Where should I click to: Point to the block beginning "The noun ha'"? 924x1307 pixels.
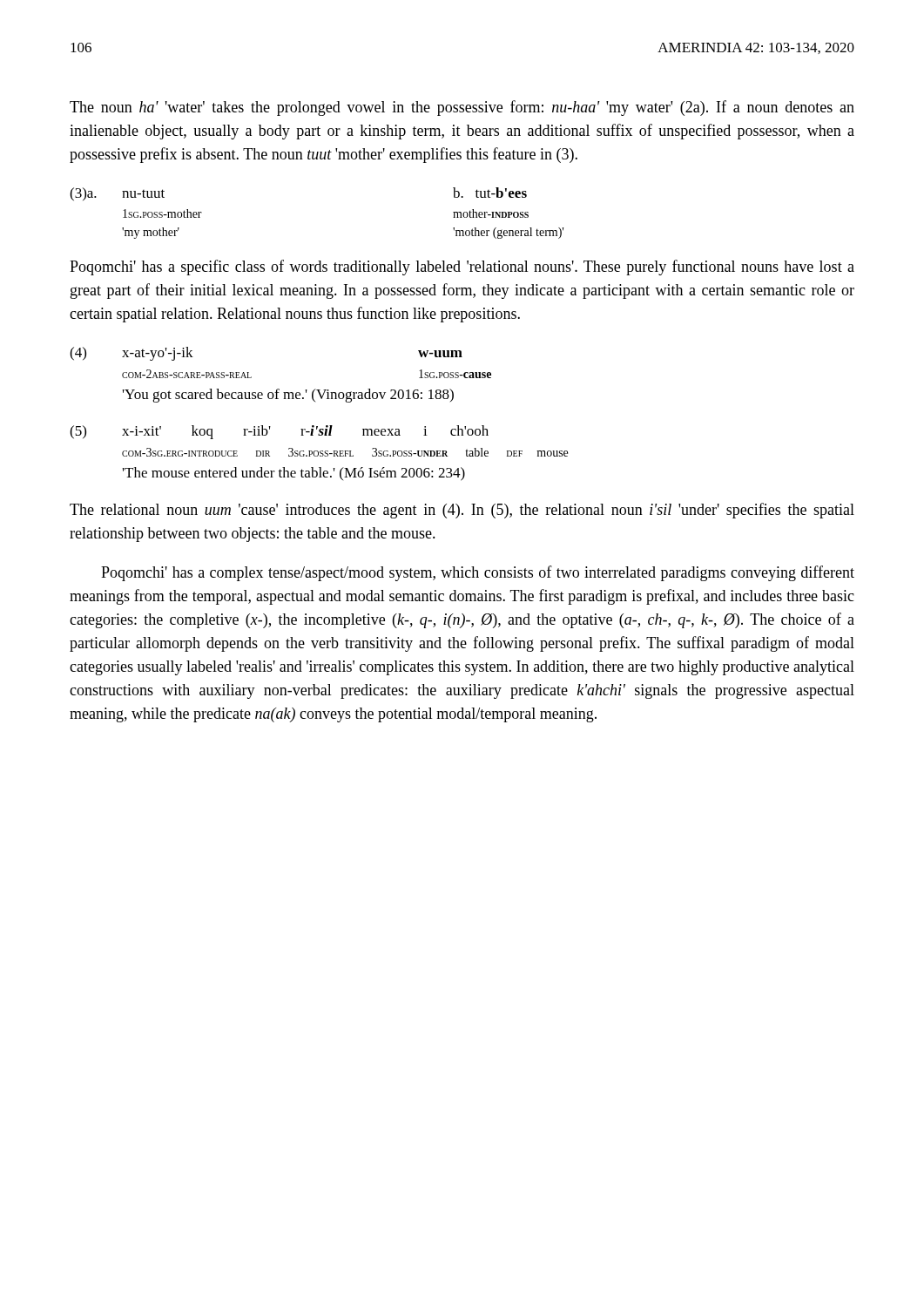(x=462, y=131)
